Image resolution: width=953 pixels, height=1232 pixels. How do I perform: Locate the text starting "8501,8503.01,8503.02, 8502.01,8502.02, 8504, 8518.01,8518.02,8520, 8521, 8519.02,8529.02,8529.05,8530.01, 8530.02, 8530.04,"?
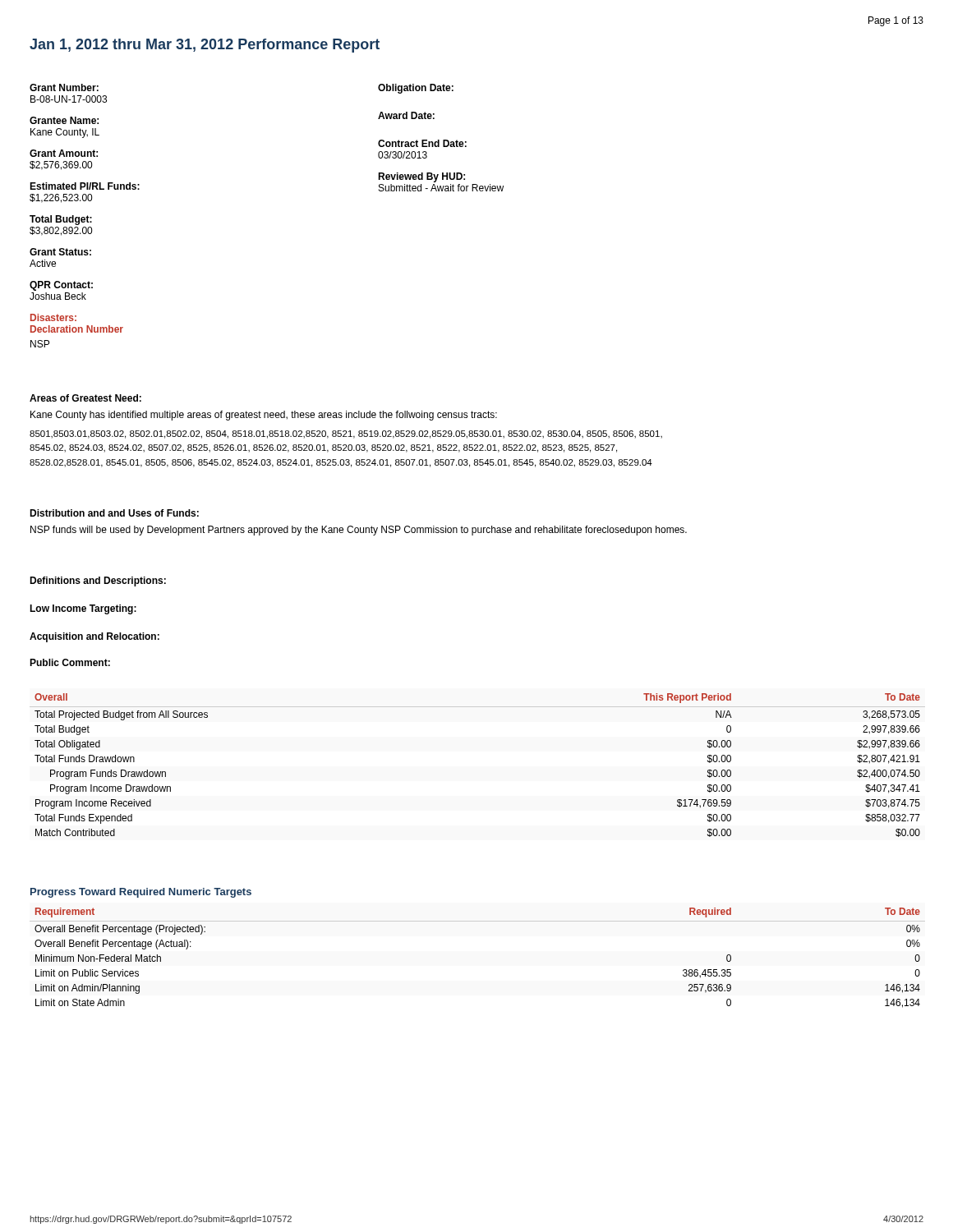pyautogui.click(x=346, y=448)
